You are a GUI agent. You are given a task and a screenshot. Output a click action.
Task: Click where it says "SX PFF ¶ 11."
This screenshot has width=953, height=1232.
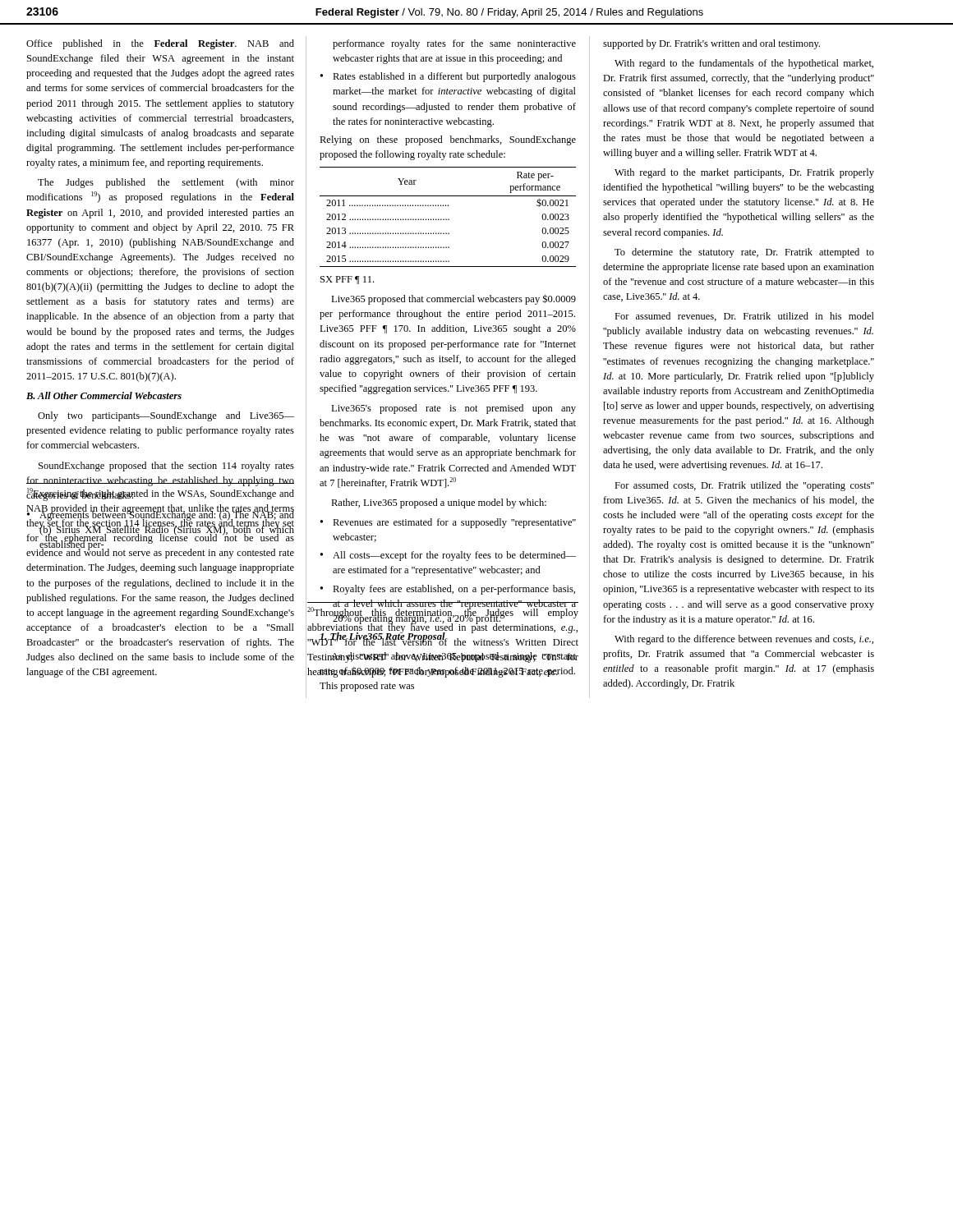347,280
